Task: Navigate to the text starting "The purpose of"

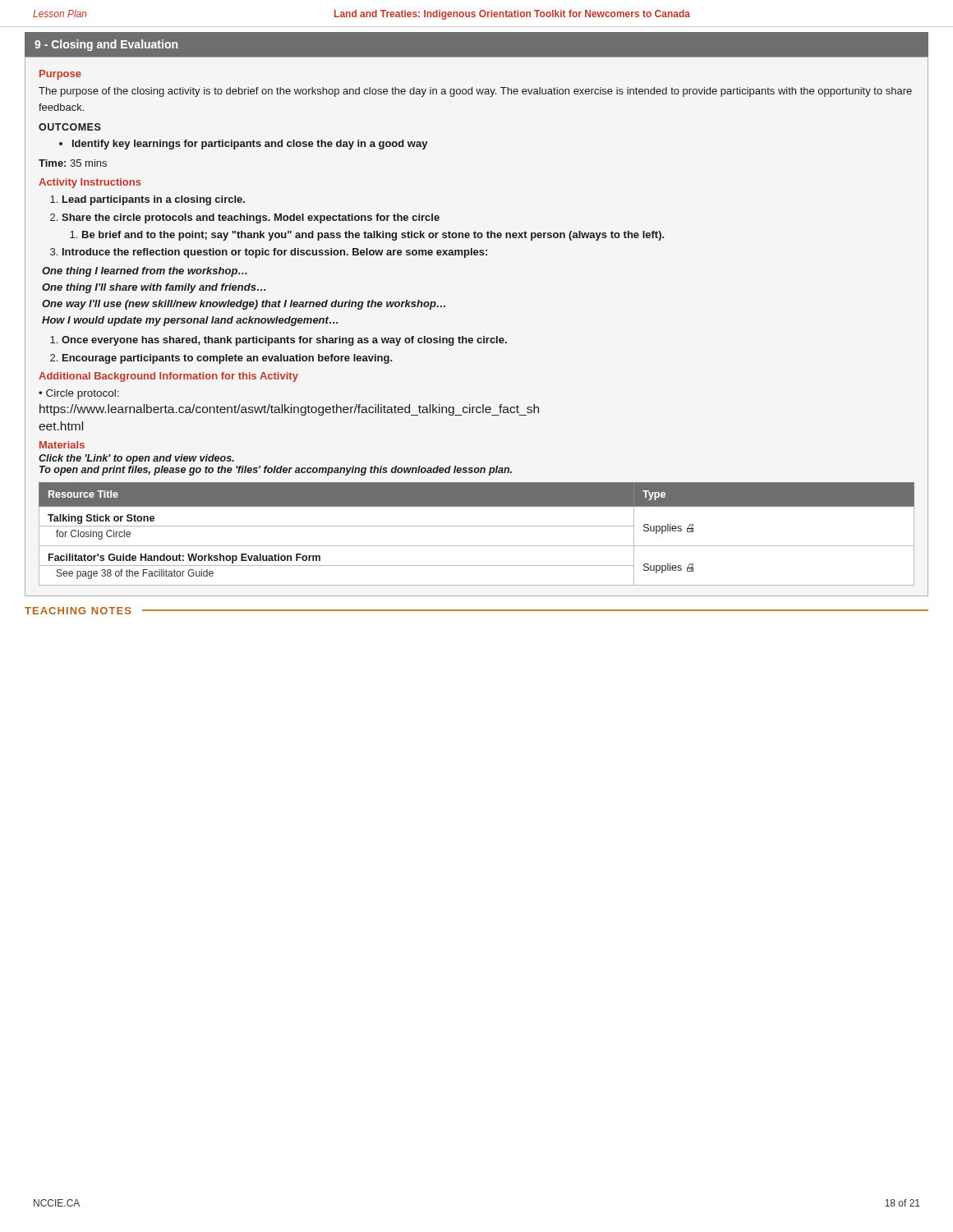Action: [475, 99]
